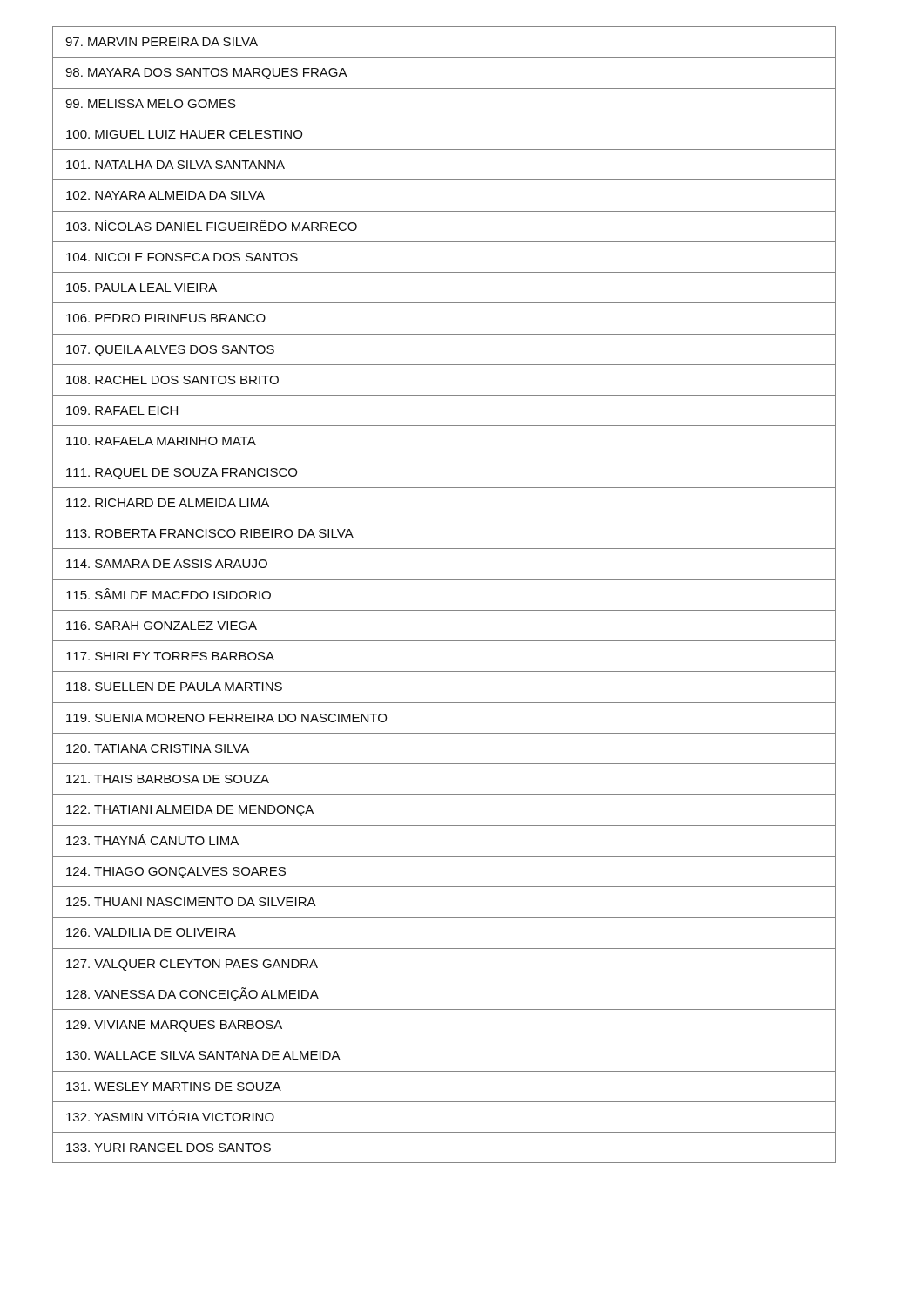Select the text starting "98. MAYARA DOS SANTOS MARQUES FRAGA"

206,72
